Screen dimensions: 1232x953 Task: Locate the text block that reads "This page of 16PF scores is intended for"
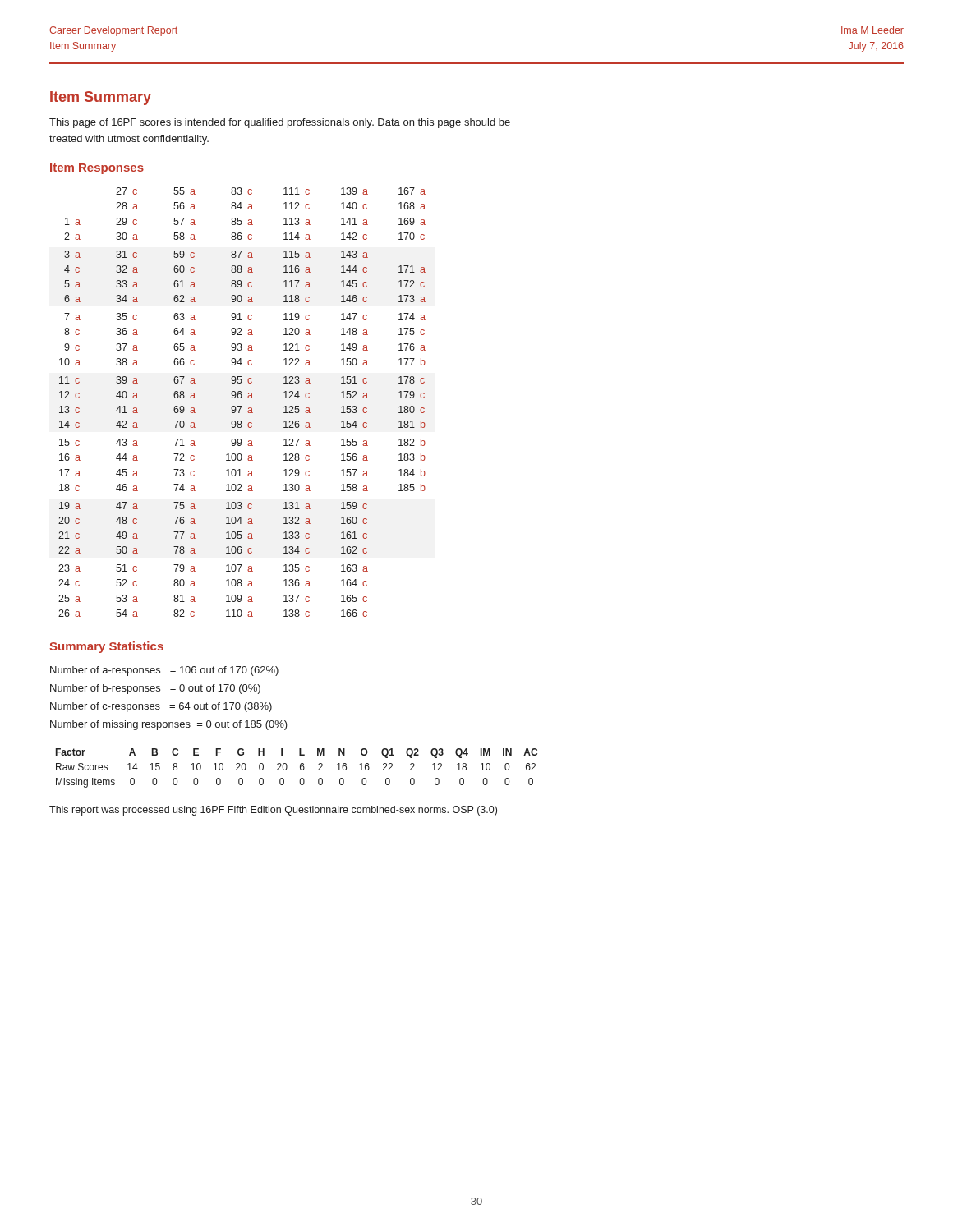[280, 130]
